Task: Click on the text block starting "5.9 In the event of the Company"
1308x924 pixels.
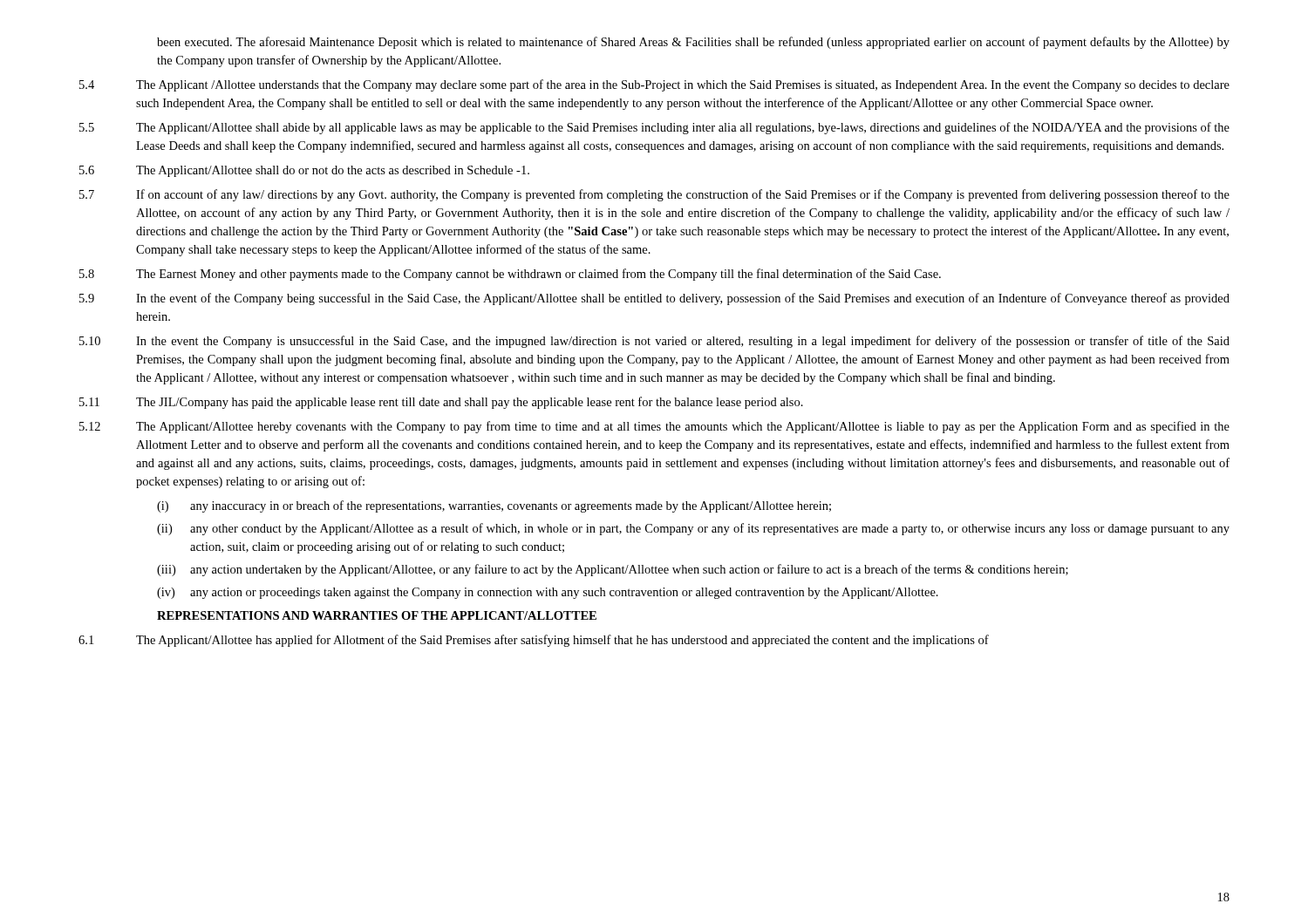Action: click(654, 308)
